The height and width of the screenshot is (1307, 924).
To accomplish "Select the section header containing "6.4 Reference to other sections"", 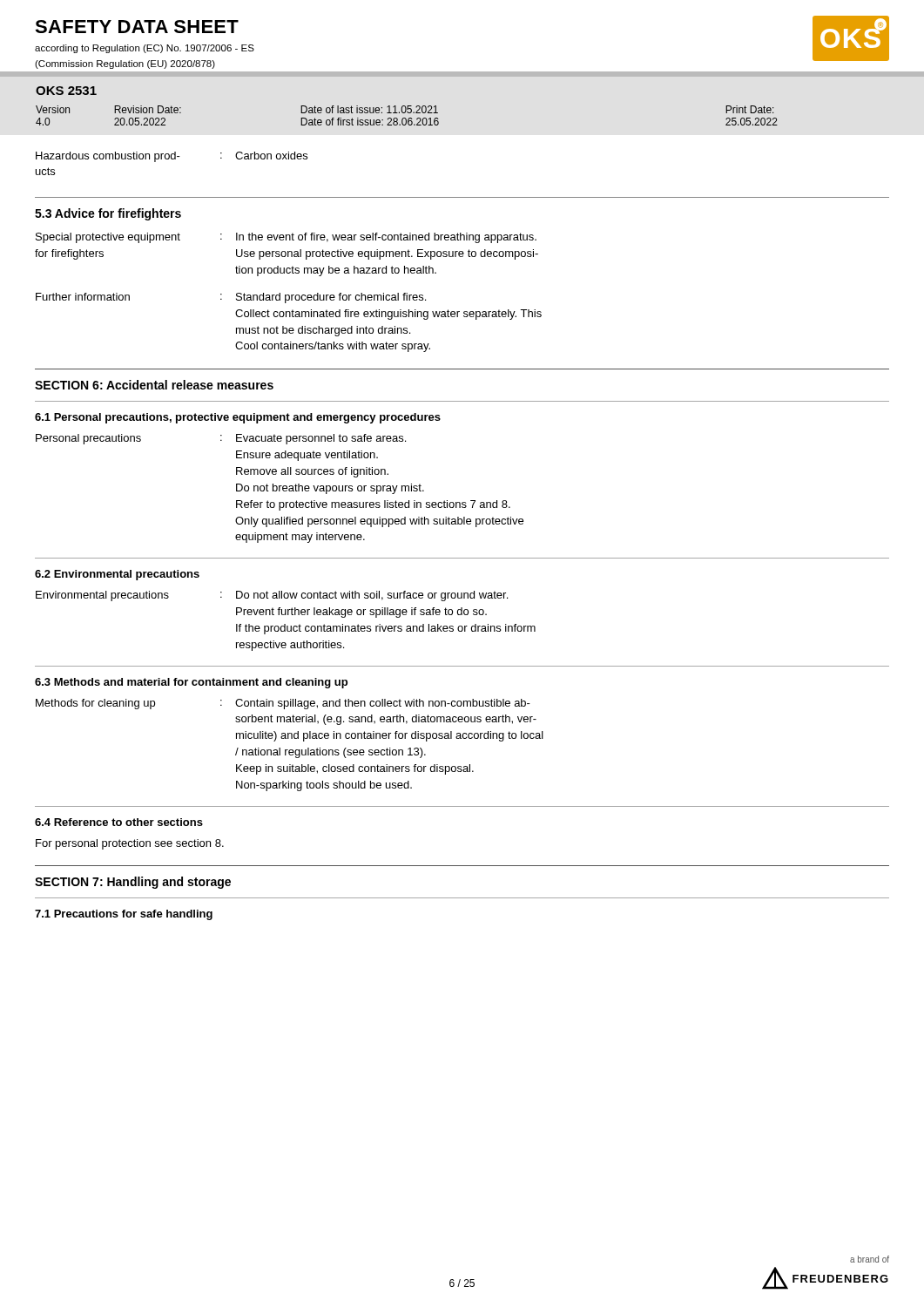I will click(x=119, y=822).
